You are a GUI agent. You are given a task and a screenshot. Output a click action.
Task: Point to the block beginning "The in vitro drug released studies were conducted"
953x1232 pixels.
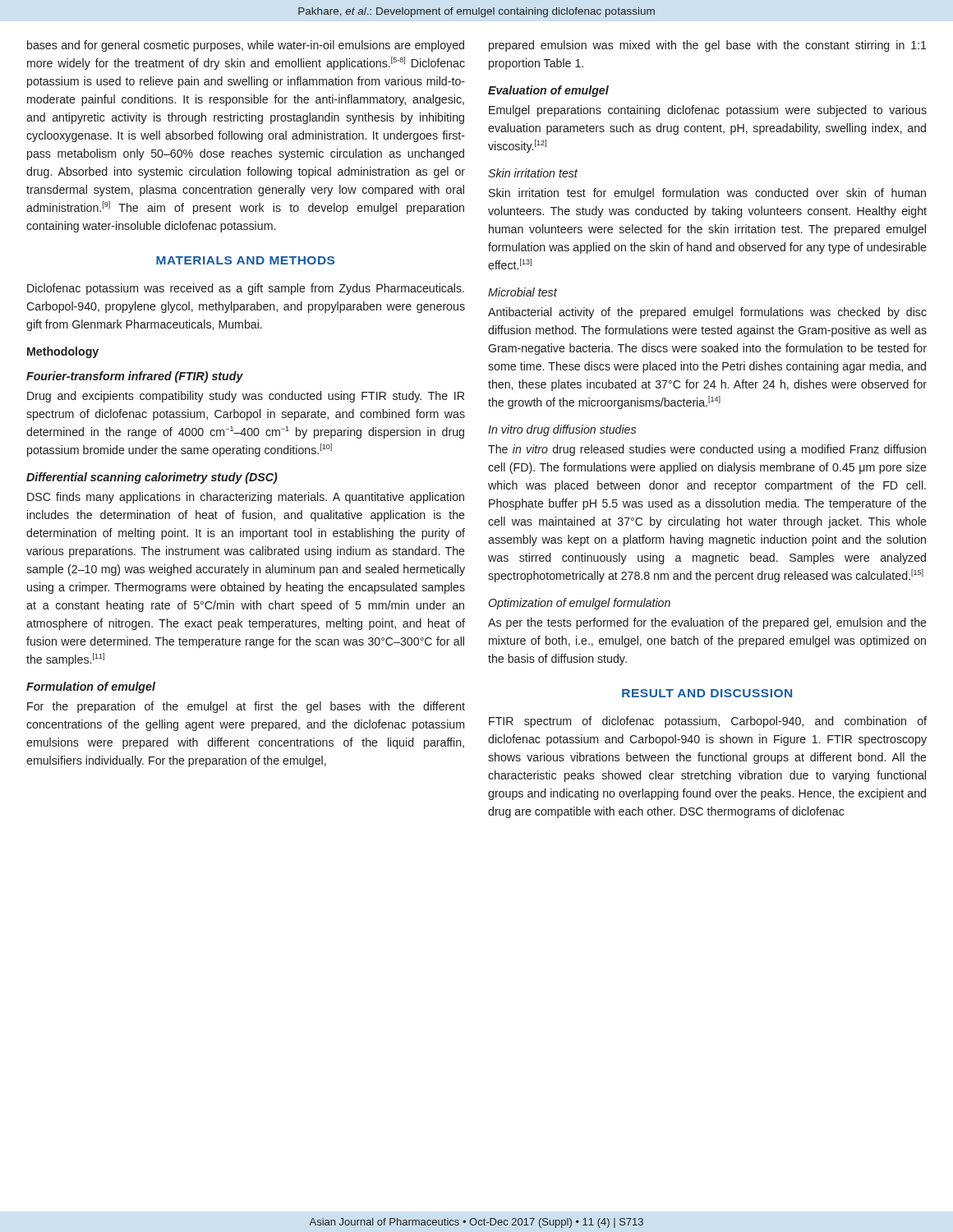coord(707,513)
